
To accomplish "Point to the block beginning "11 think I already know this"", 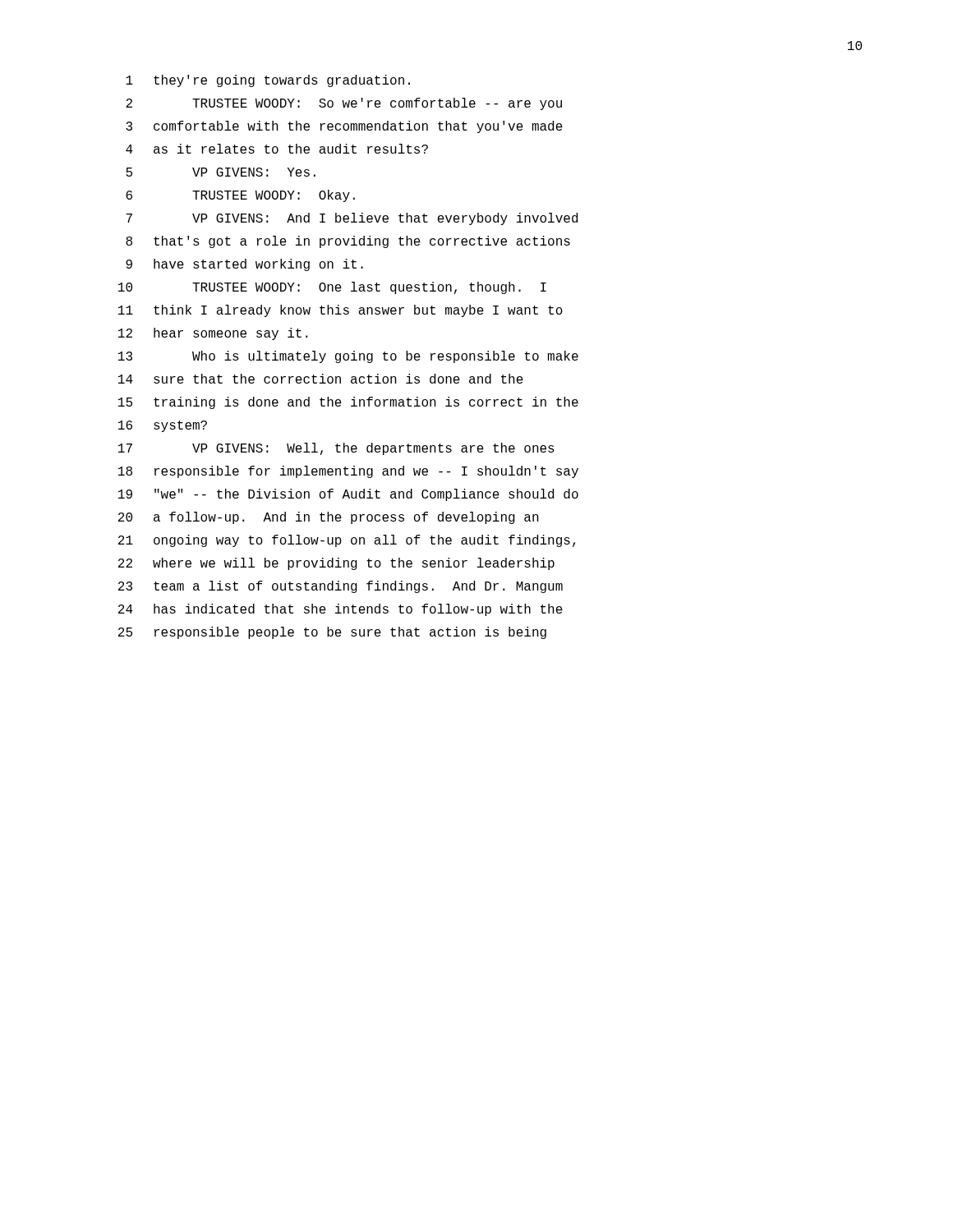I will 476,311.
